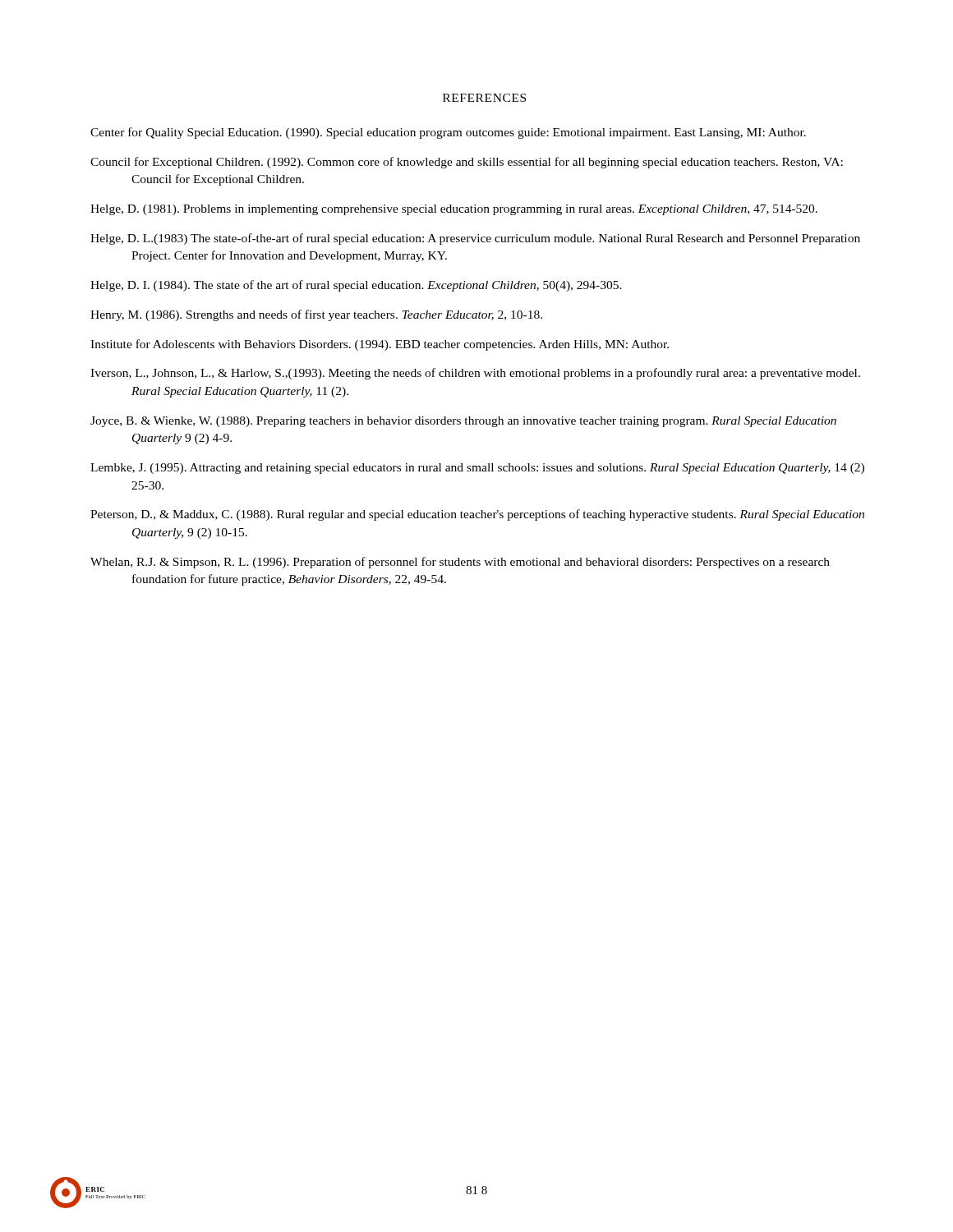Image resolution: width=953 pixels, height=1232 pixels.
Task: Locate the list item containing "Henry, M. (1986)."
Action: (x=317, y=314)
